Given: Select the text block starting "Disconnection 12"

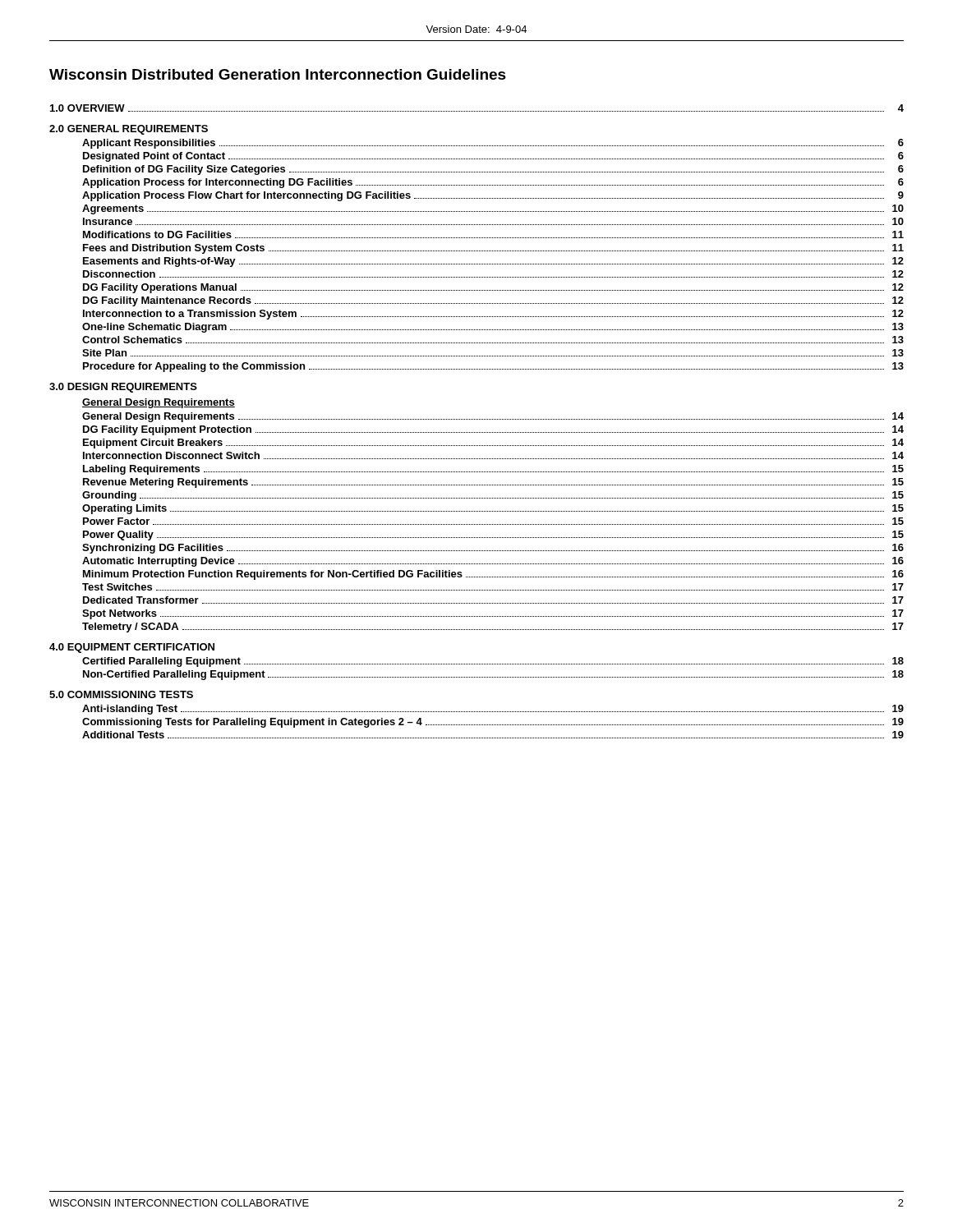Looking at the screenshot, I should coord(493,274).
